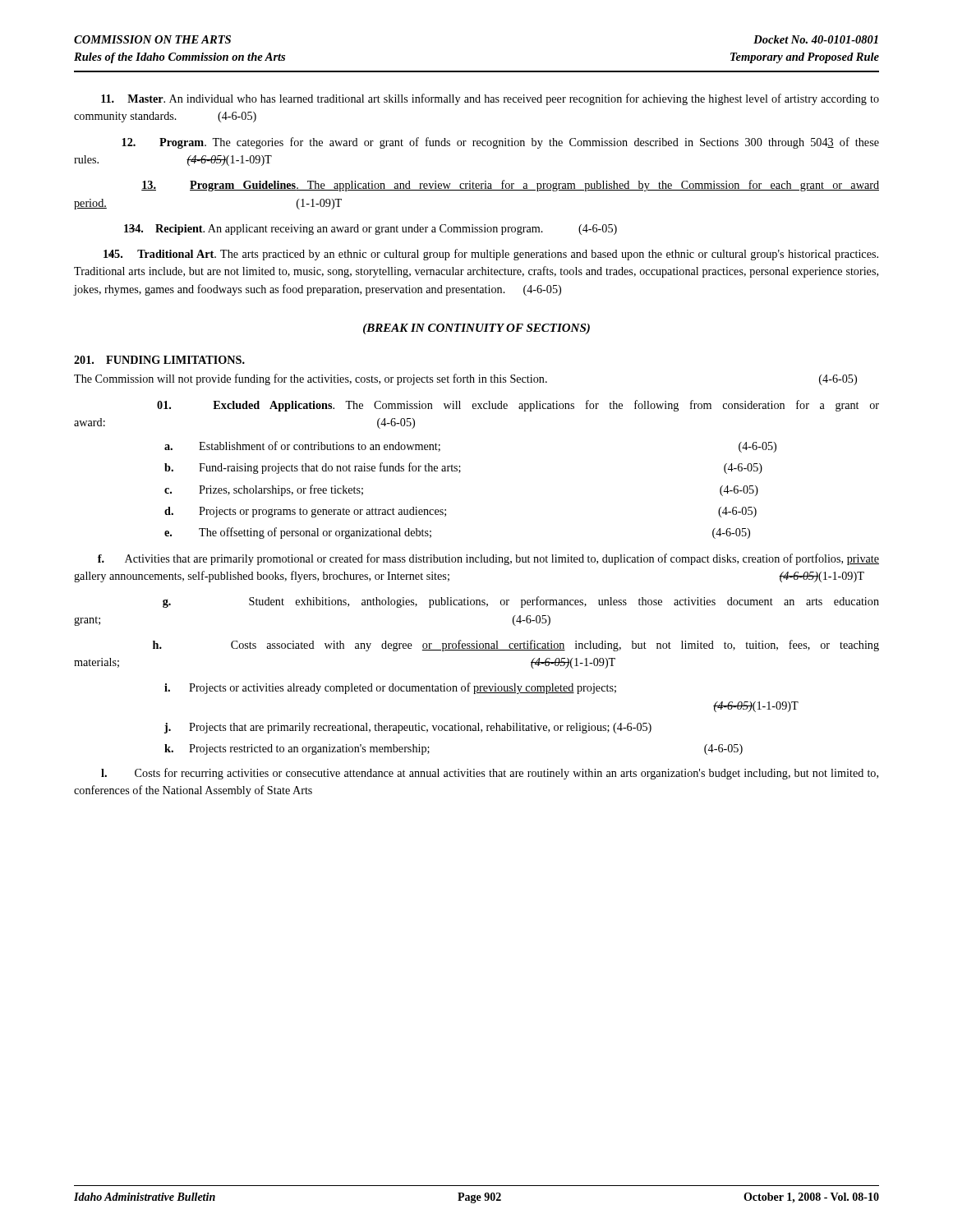Find the text block starting "(BREAK IN CONTINUITY OF SECTIONS)"

click(476, 328)
